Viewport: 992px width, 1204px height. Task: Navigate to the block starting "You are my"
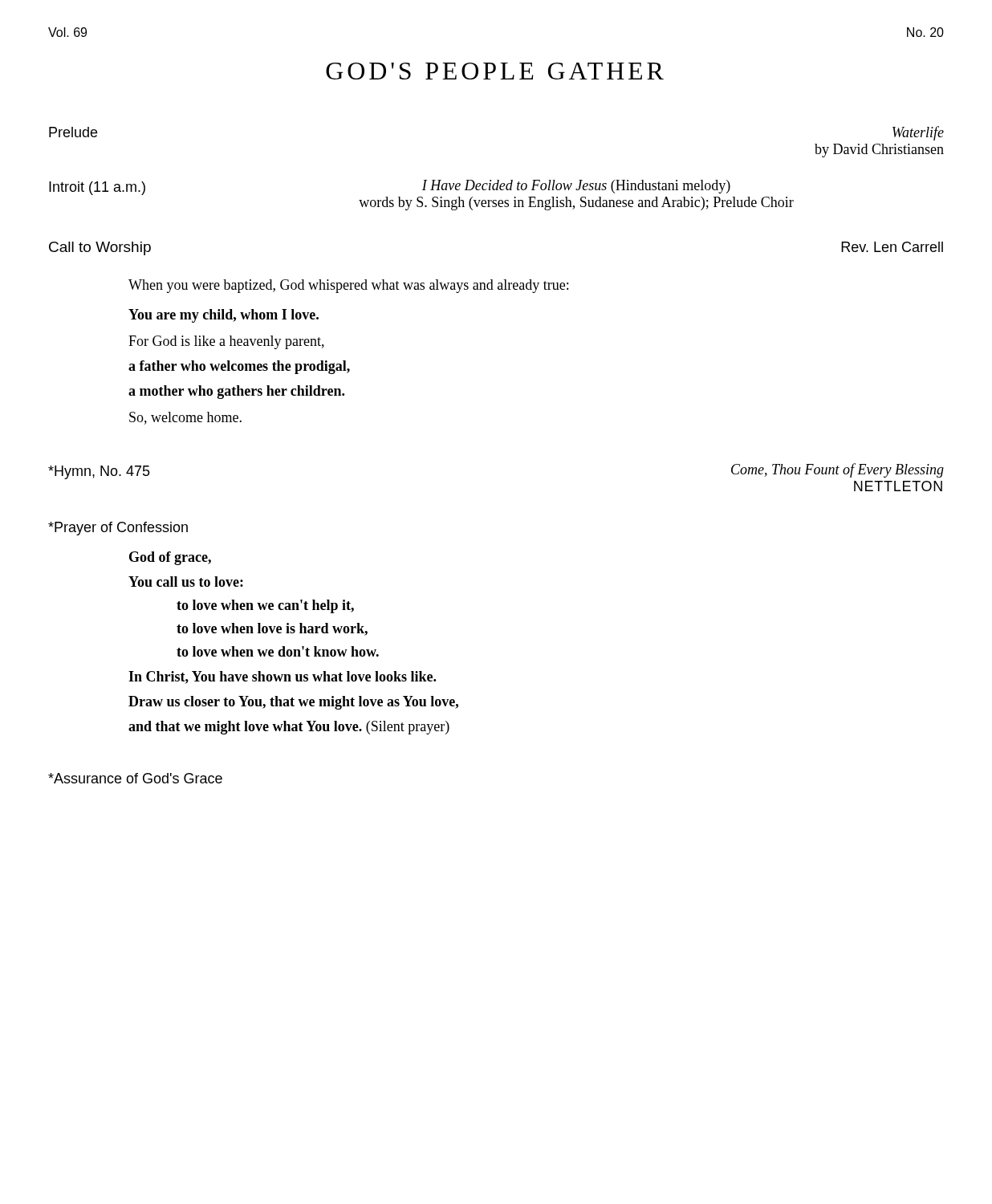224,315
